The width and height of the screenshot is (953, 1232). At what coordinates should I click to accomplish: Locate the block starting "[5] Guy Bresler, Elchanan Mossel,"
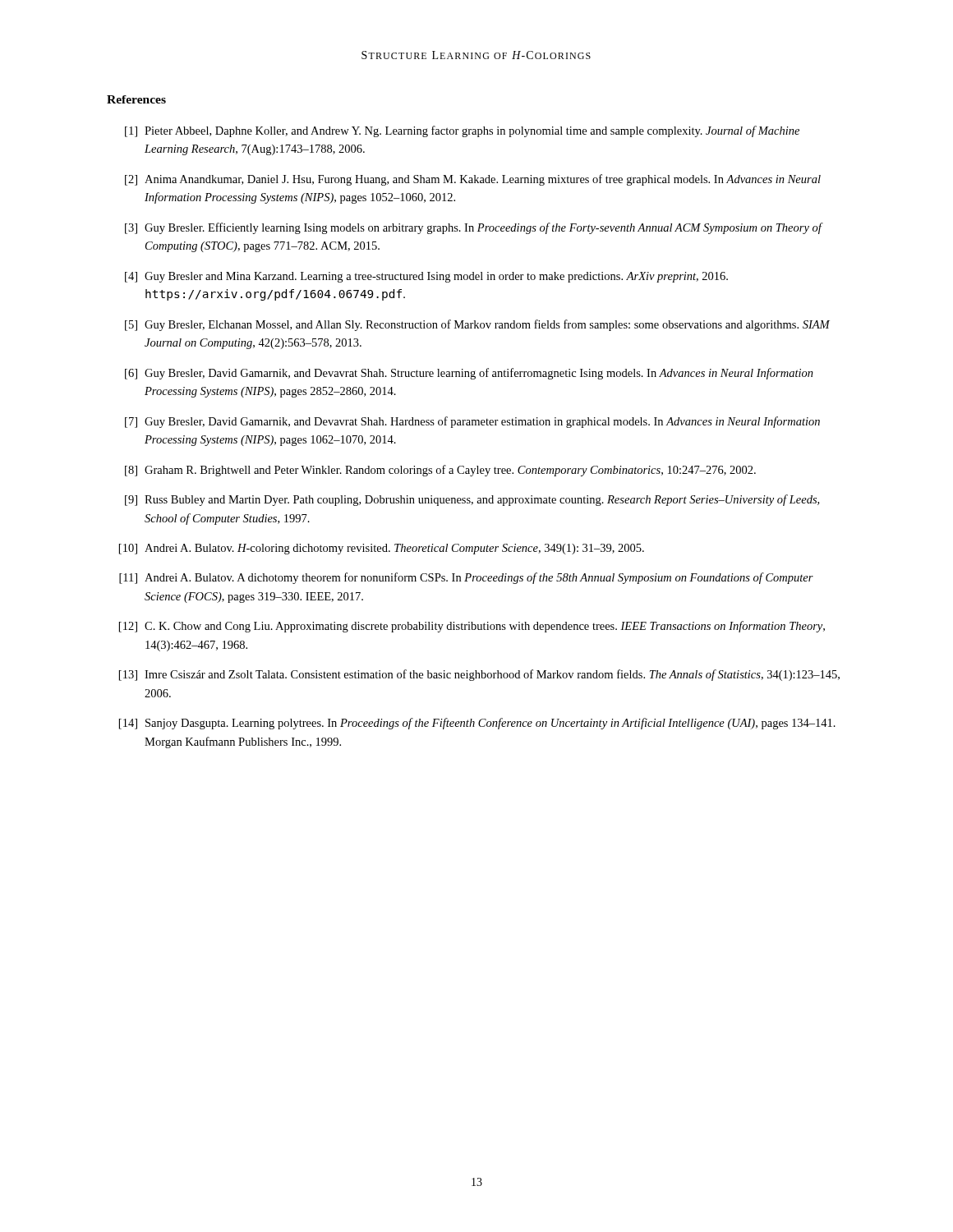point(476,334)
